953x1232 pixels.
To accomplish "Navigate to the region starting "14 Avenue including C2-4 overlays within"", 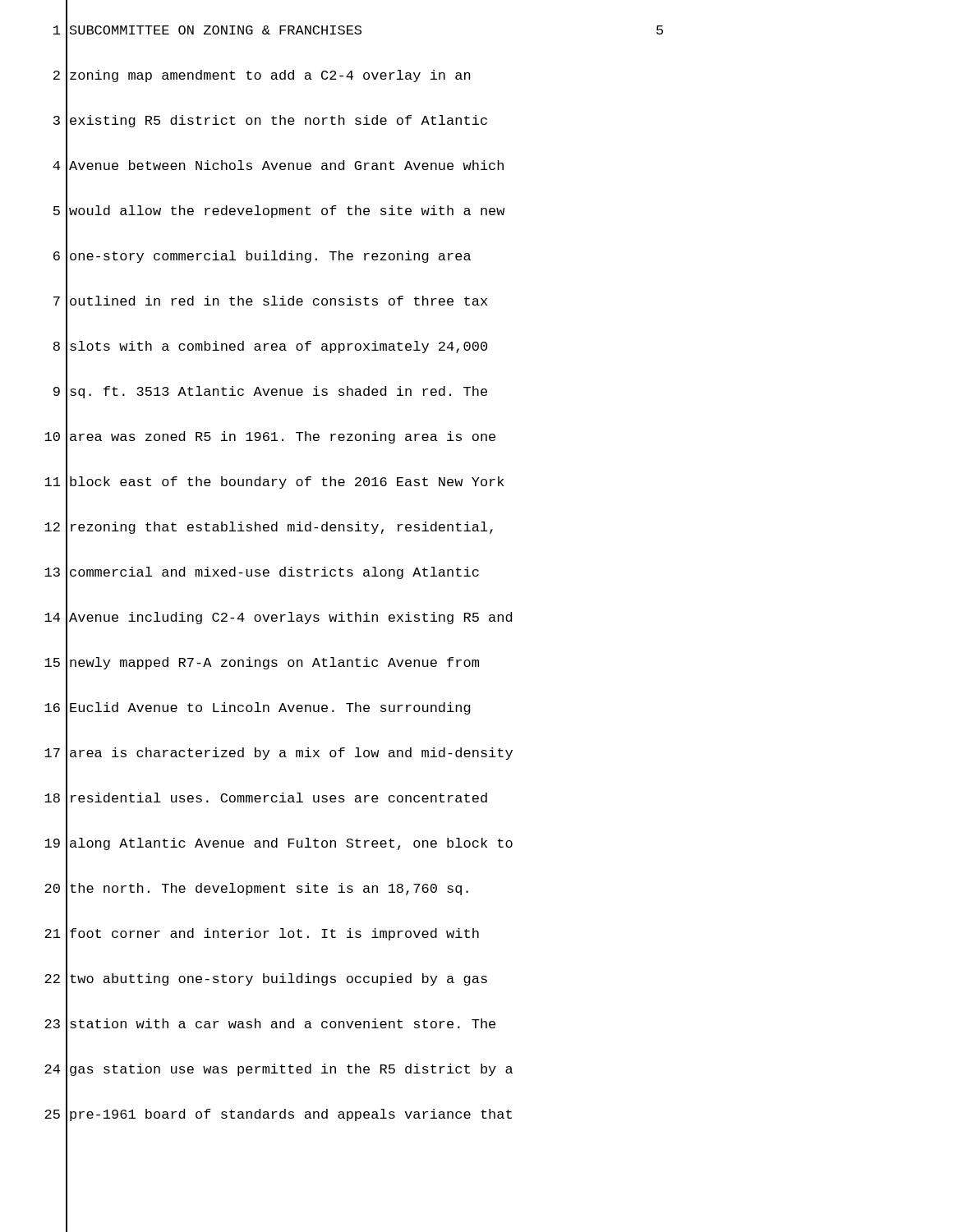I will pos(476,618).
